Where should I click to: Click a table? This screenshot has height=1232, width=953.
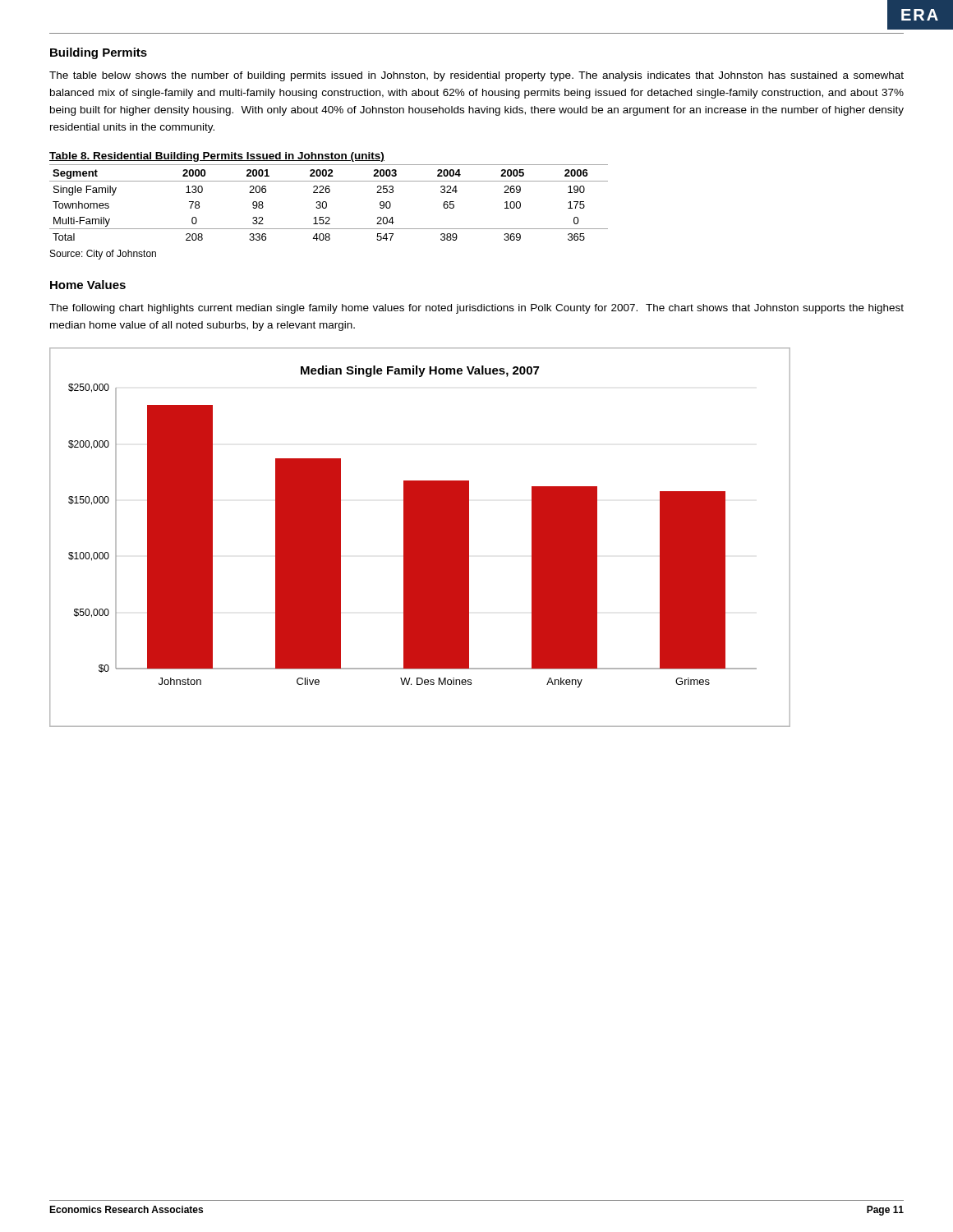(476, 204)
